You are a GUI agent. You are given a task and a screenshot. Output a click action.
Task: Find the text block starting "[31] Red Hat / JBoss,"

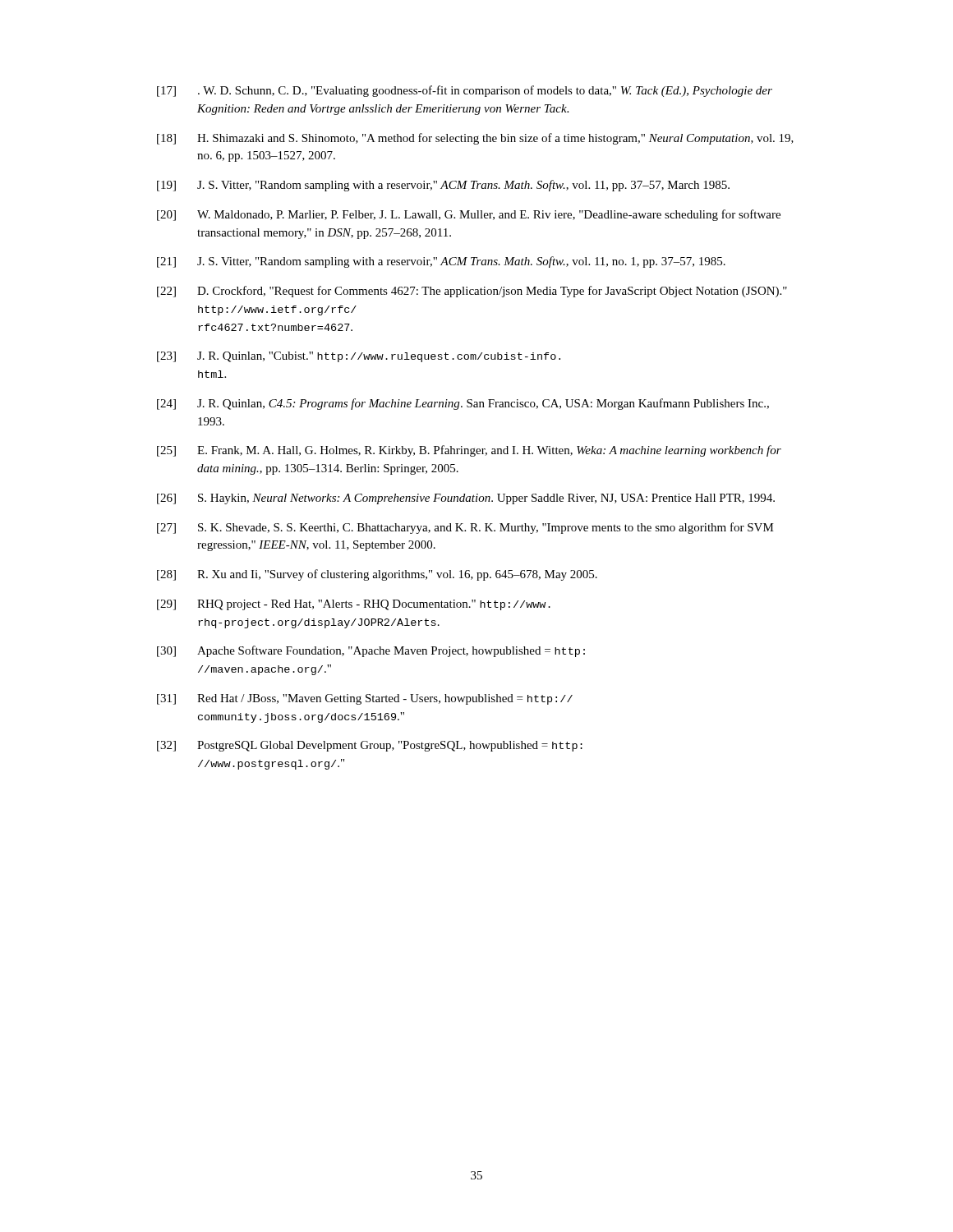pos(476,708)
